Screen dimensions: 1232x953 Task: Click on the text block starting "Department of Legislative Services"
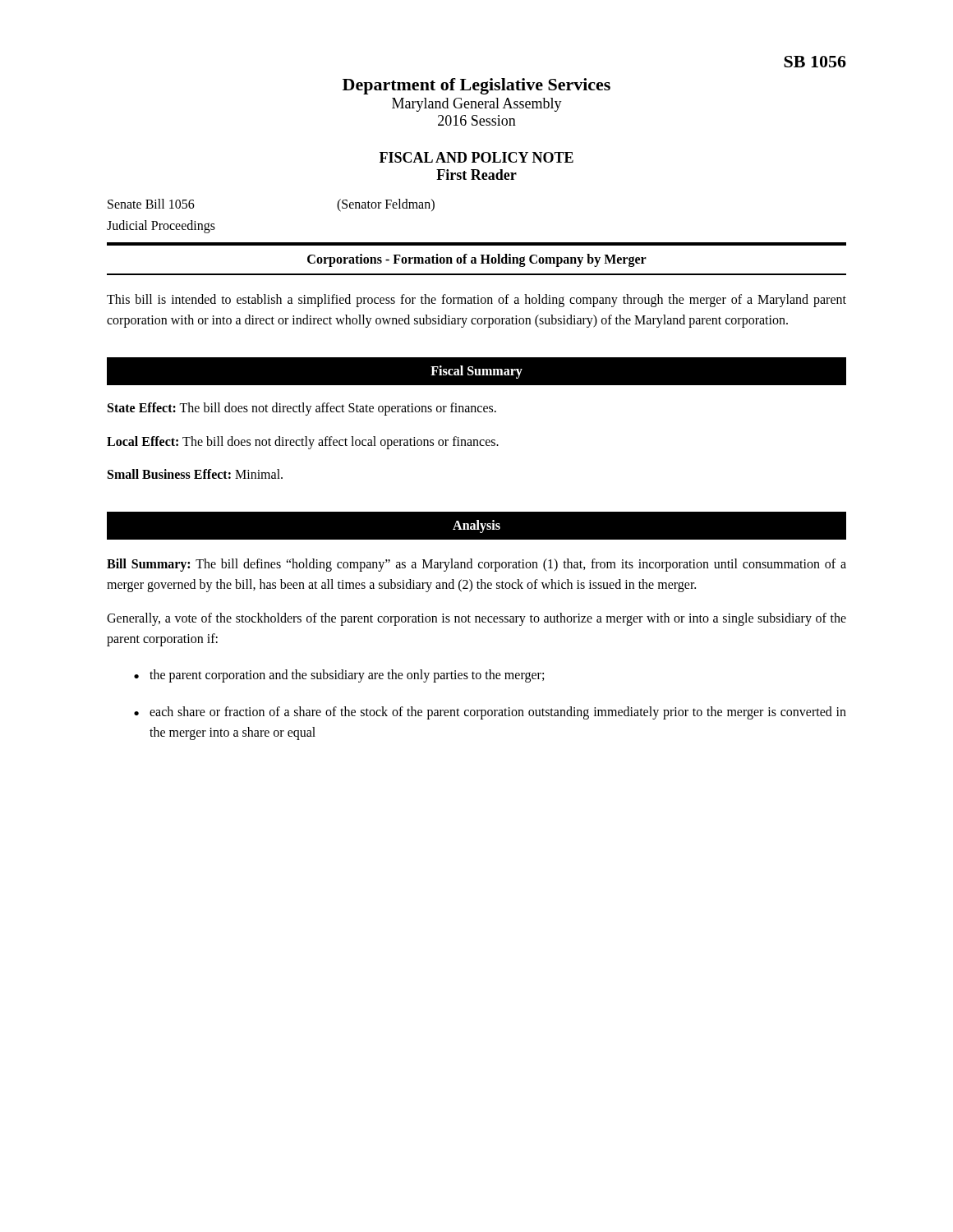(x=476, y=102)
